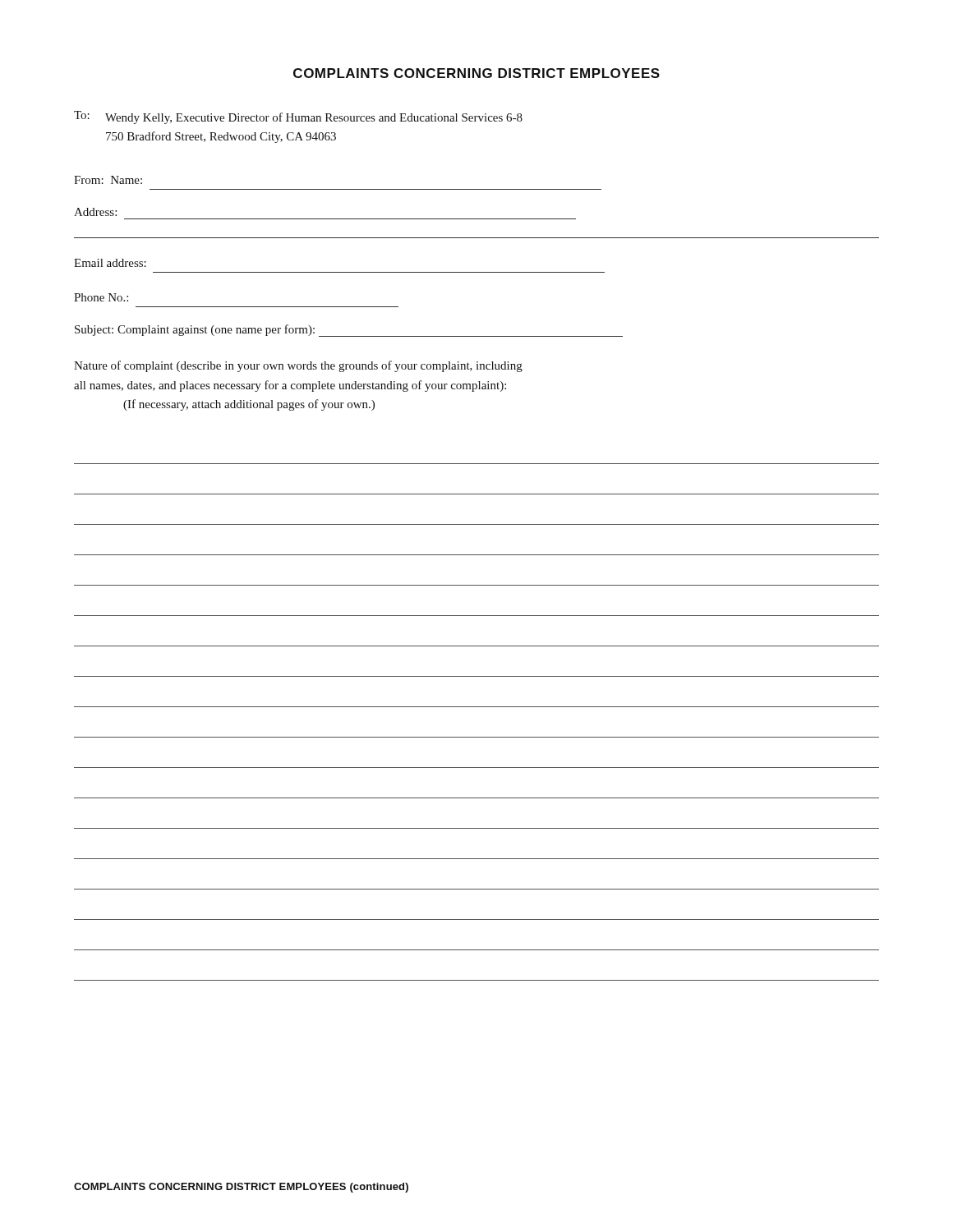This screenshot has width=953, height=1232.
Task: Locate the text block that says "Subject: Complaint against"
Action: (x=348, y=330)
